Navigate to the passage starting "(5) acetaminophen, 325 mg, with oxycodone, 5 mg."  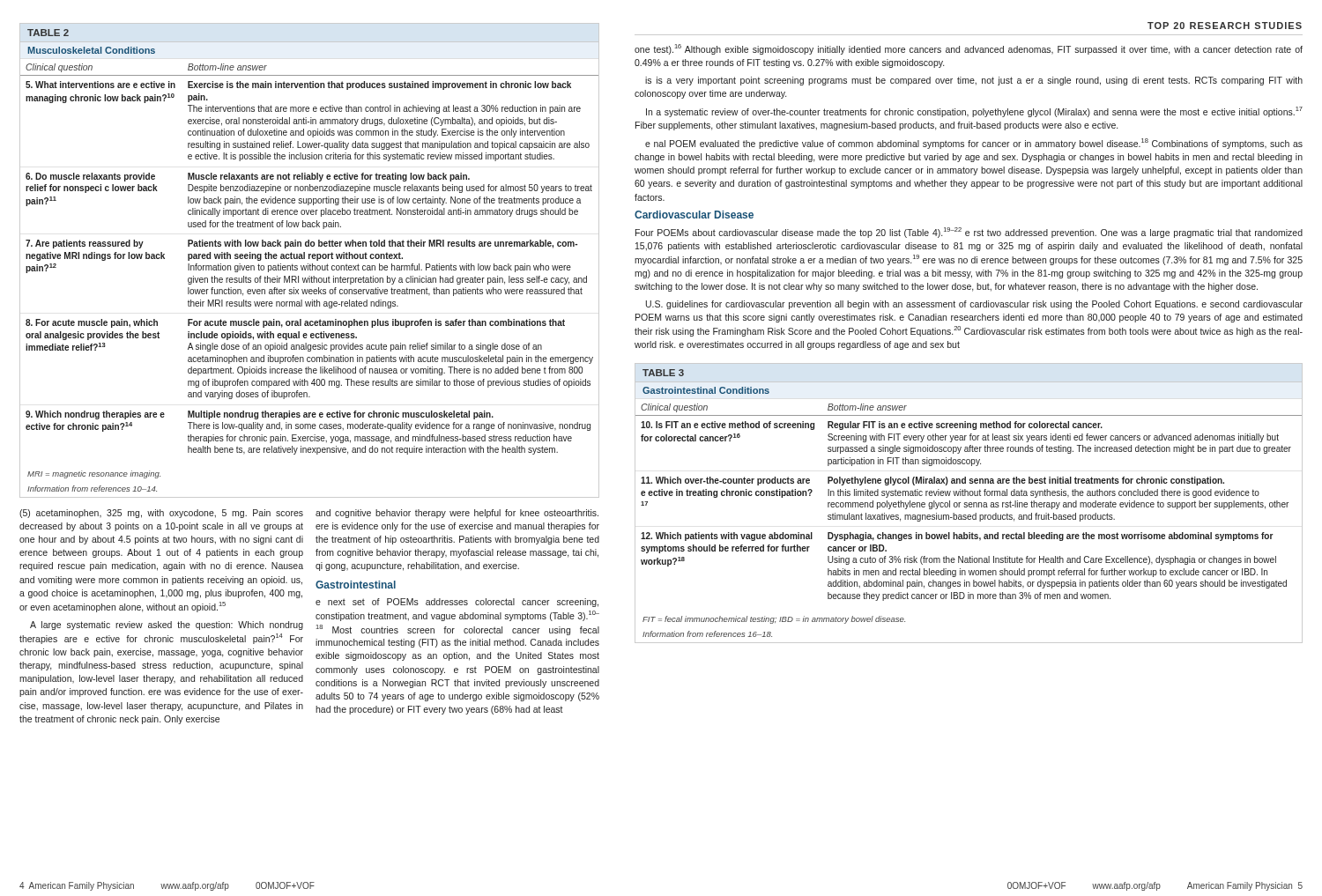[x=161, y=616]
